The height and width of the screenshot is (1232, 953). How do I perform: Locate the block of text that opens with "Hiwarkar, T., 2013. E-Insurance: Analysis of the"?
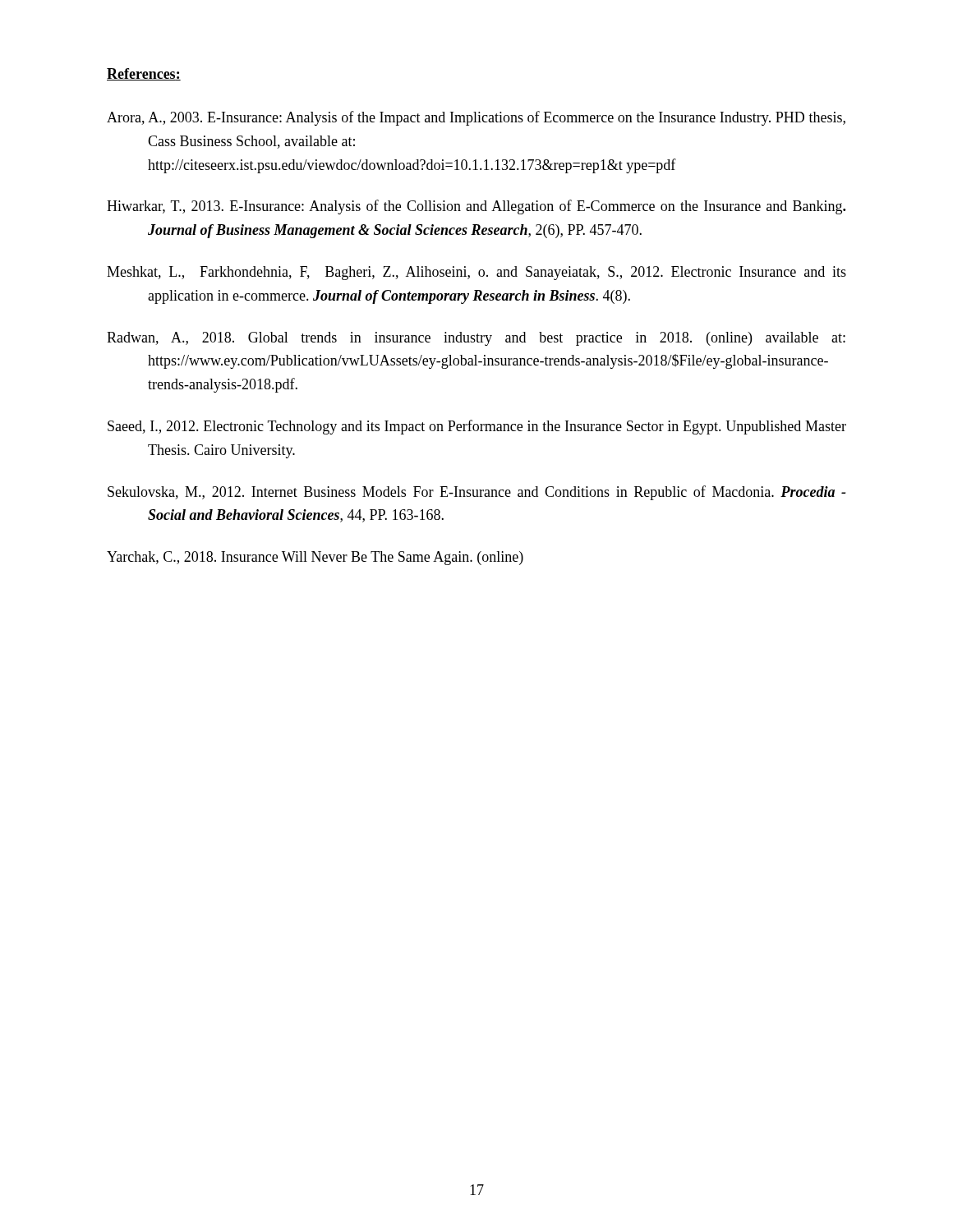tap(476, 218)
